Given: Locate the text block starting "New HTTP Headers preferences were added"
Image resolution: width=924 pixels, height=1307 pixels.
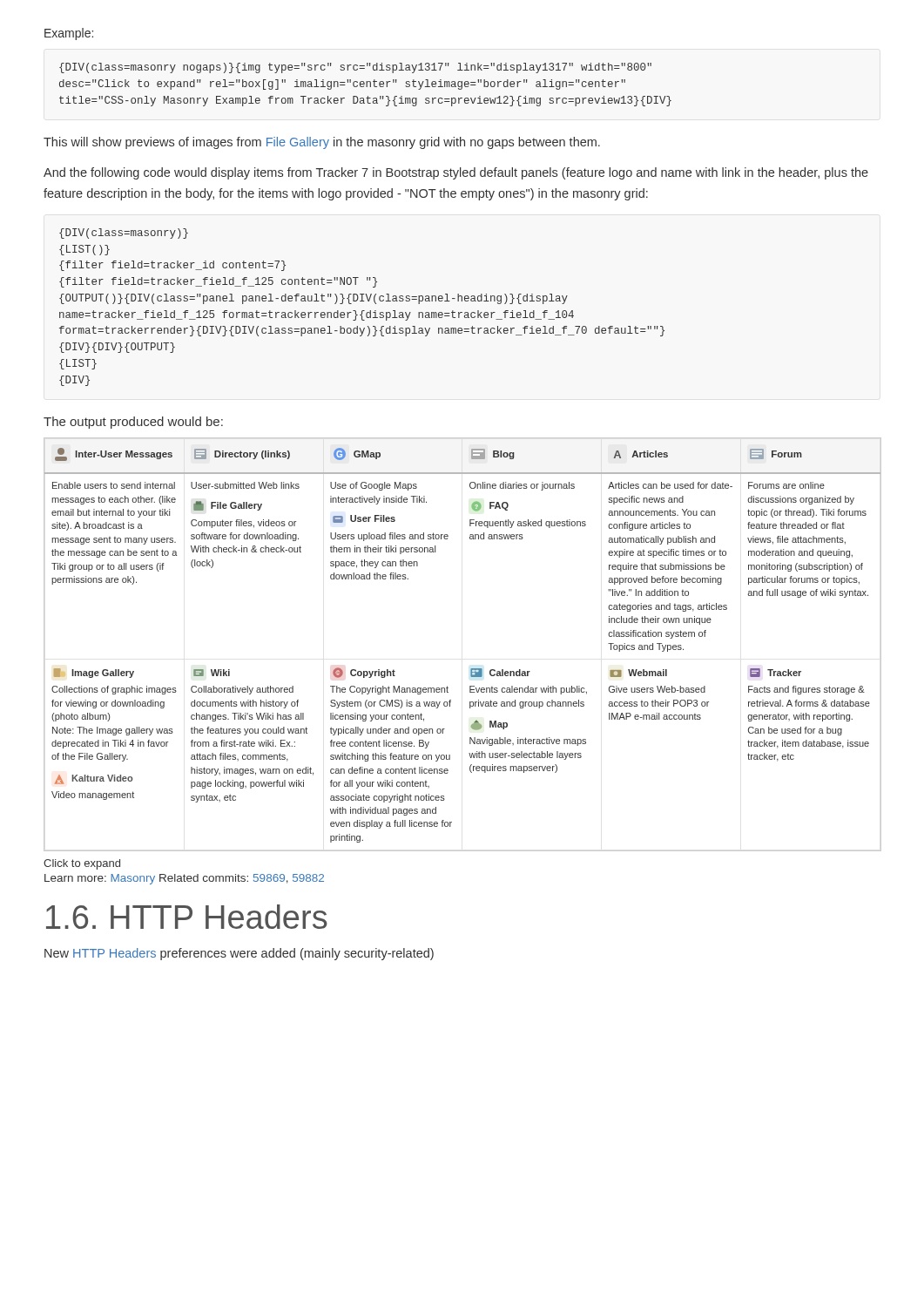Looking at the screenshot, I should 239,953.
